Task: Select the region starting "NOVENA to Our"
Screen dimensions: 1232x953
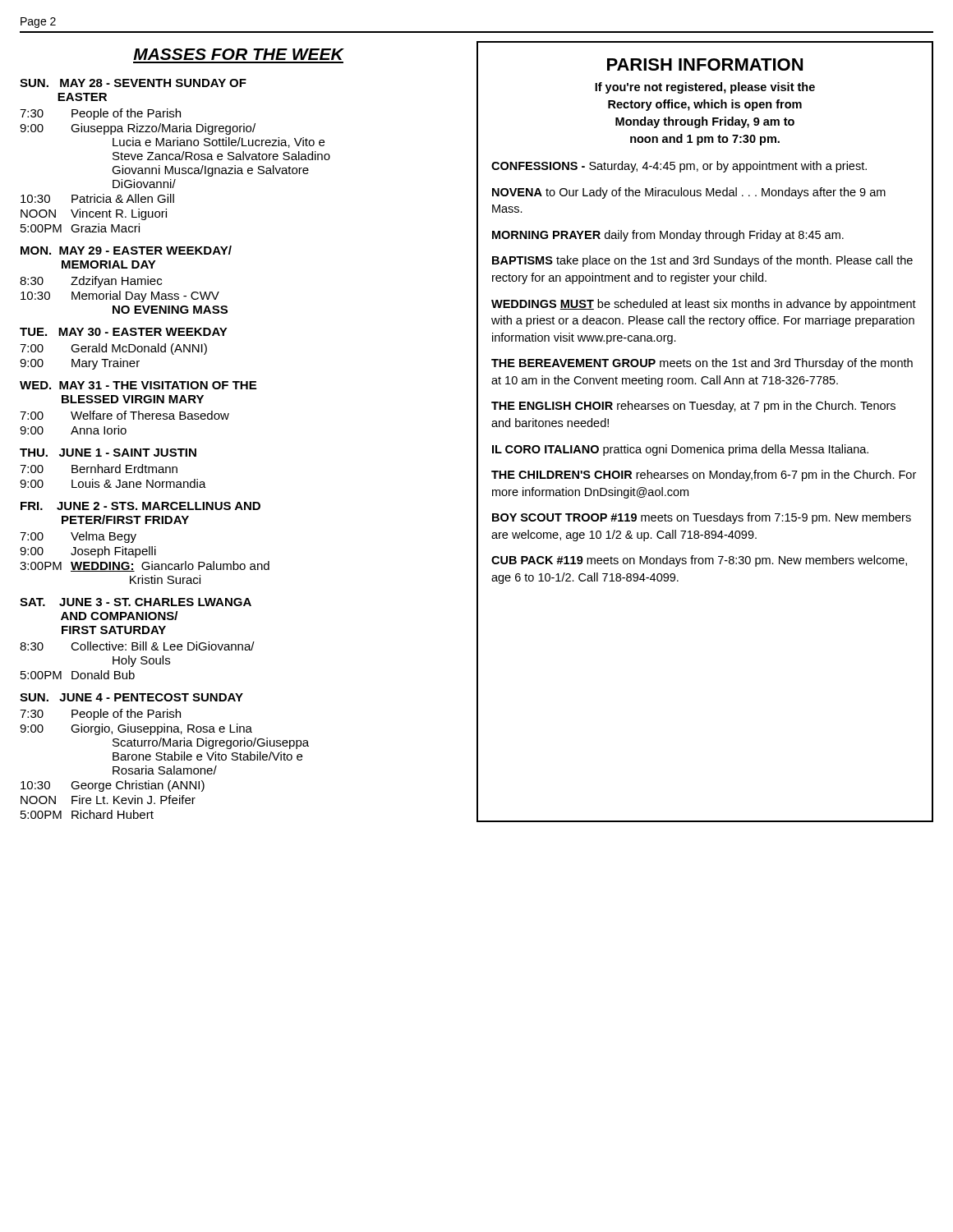Action: (689, 200)
